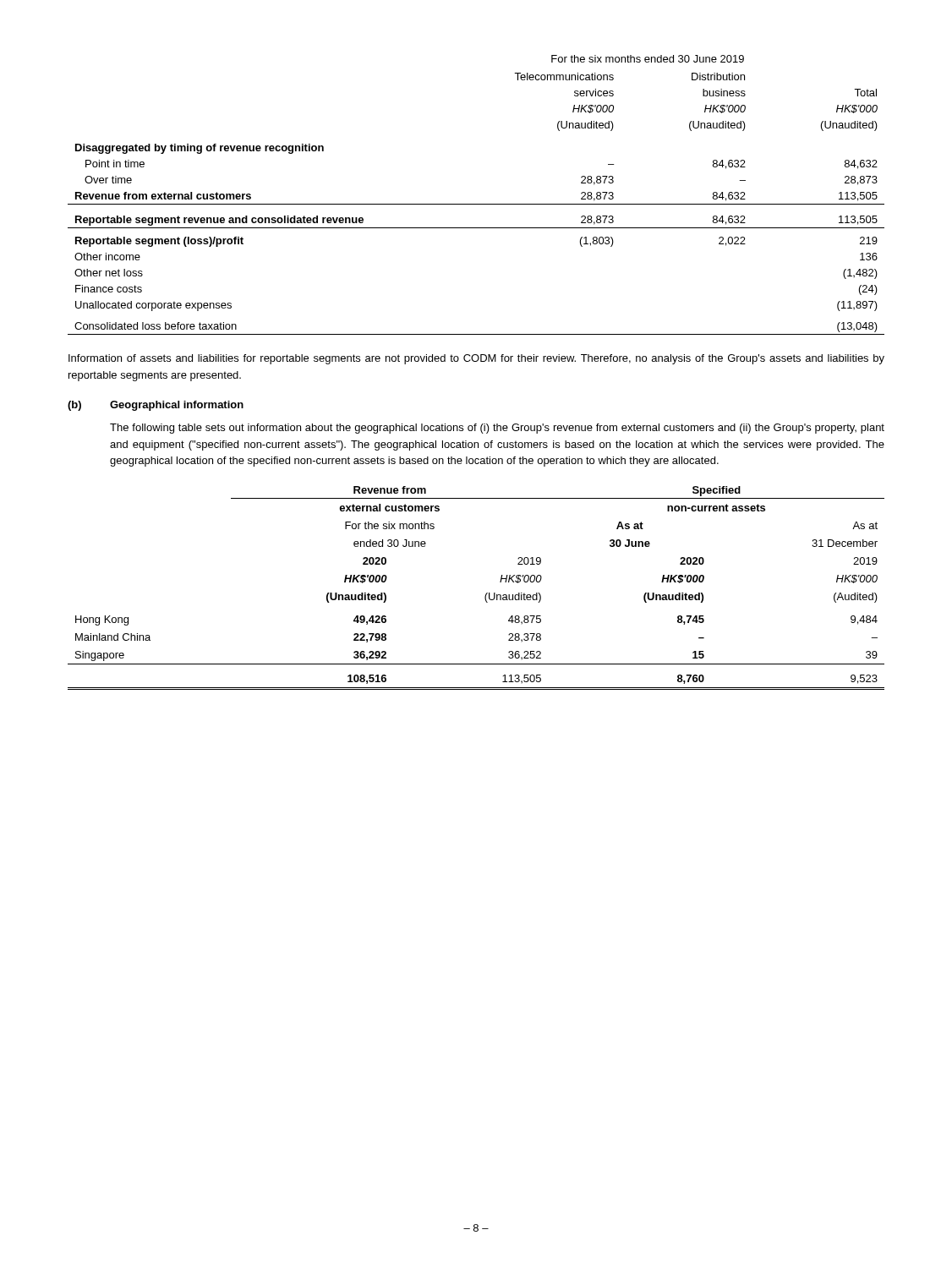The width and height of the screenshot is (952, 1268).
Task: Find the block on this page that starts "Information of assets"
Action: point(476,366)
